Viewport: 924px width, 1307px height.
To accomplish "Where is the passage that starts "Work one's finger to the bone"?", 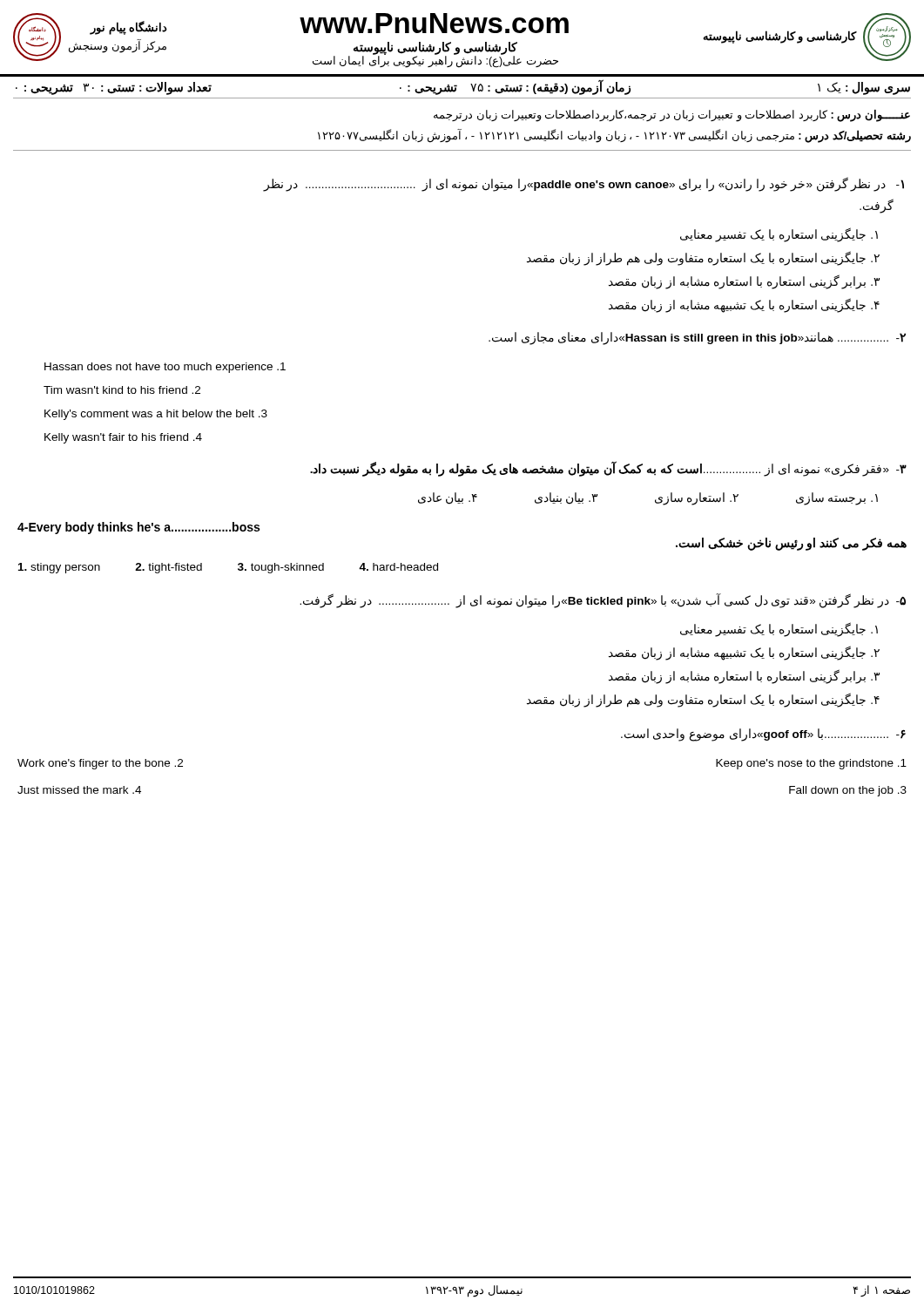I will pos(101,764).
